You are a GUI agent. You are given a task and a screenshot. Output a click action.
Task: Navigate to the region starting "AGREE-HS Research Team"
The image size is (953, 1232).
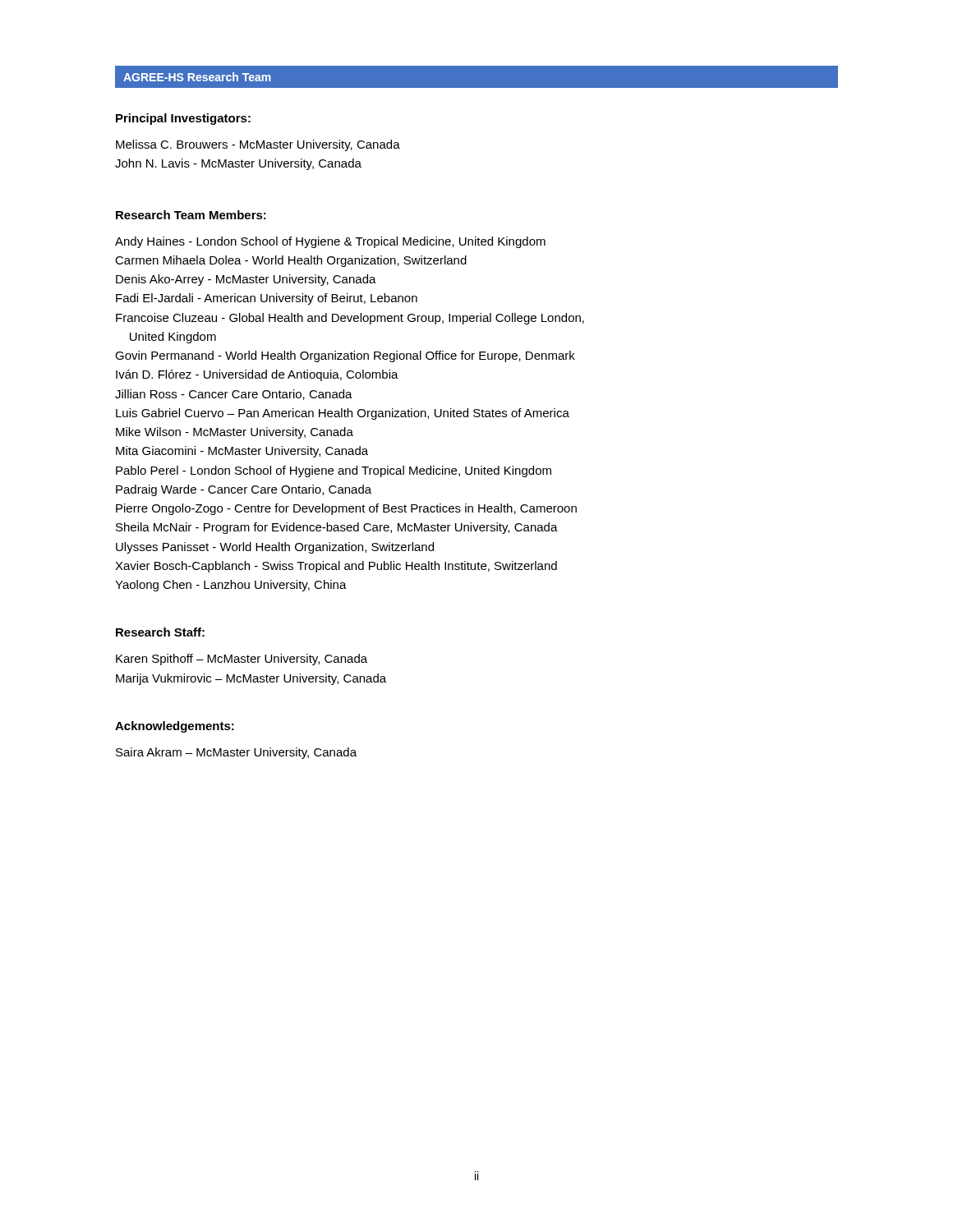click(x=476, y=77)
